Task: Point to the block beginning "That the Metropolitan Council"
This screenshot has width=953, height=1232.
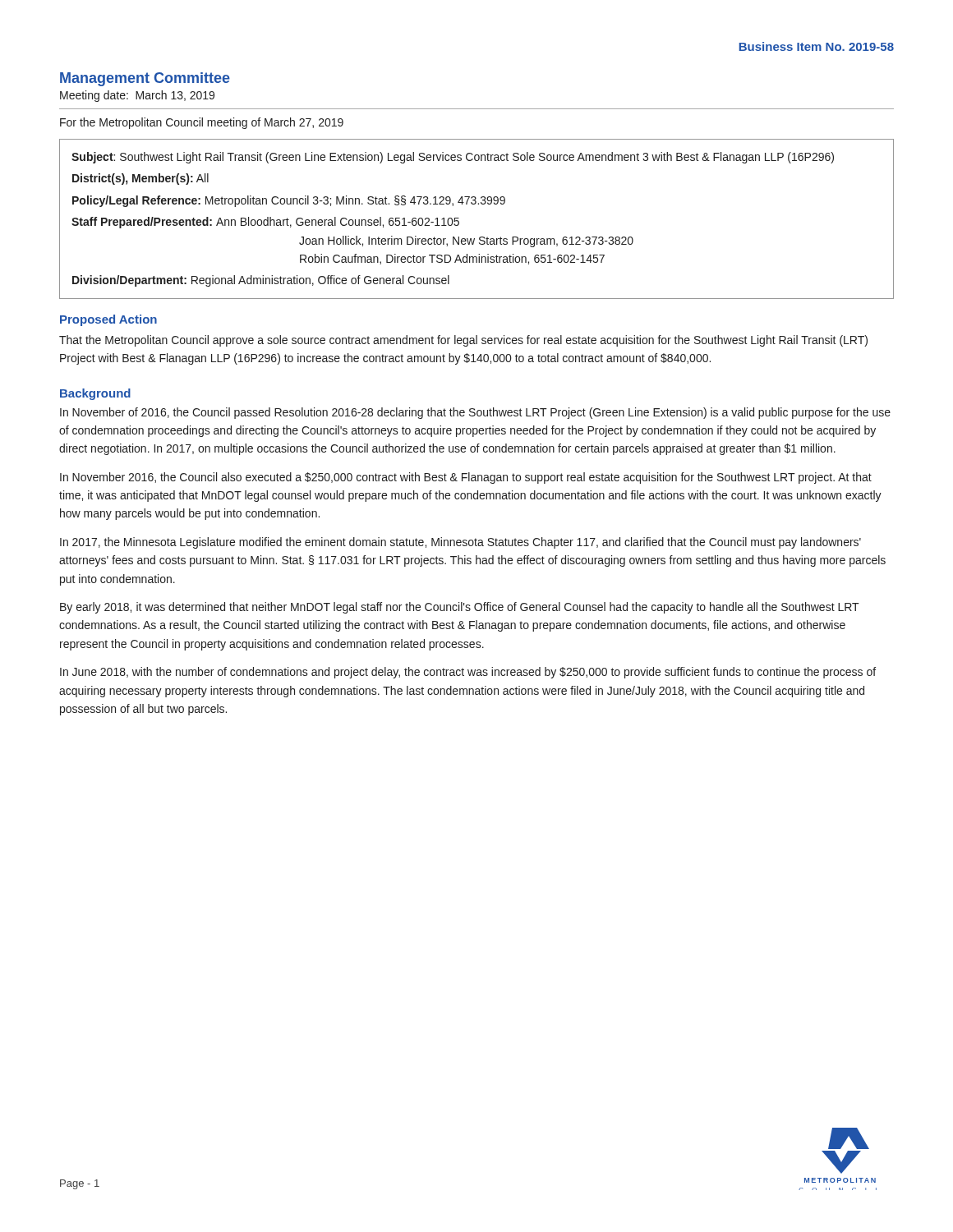Action: point(464,349)
